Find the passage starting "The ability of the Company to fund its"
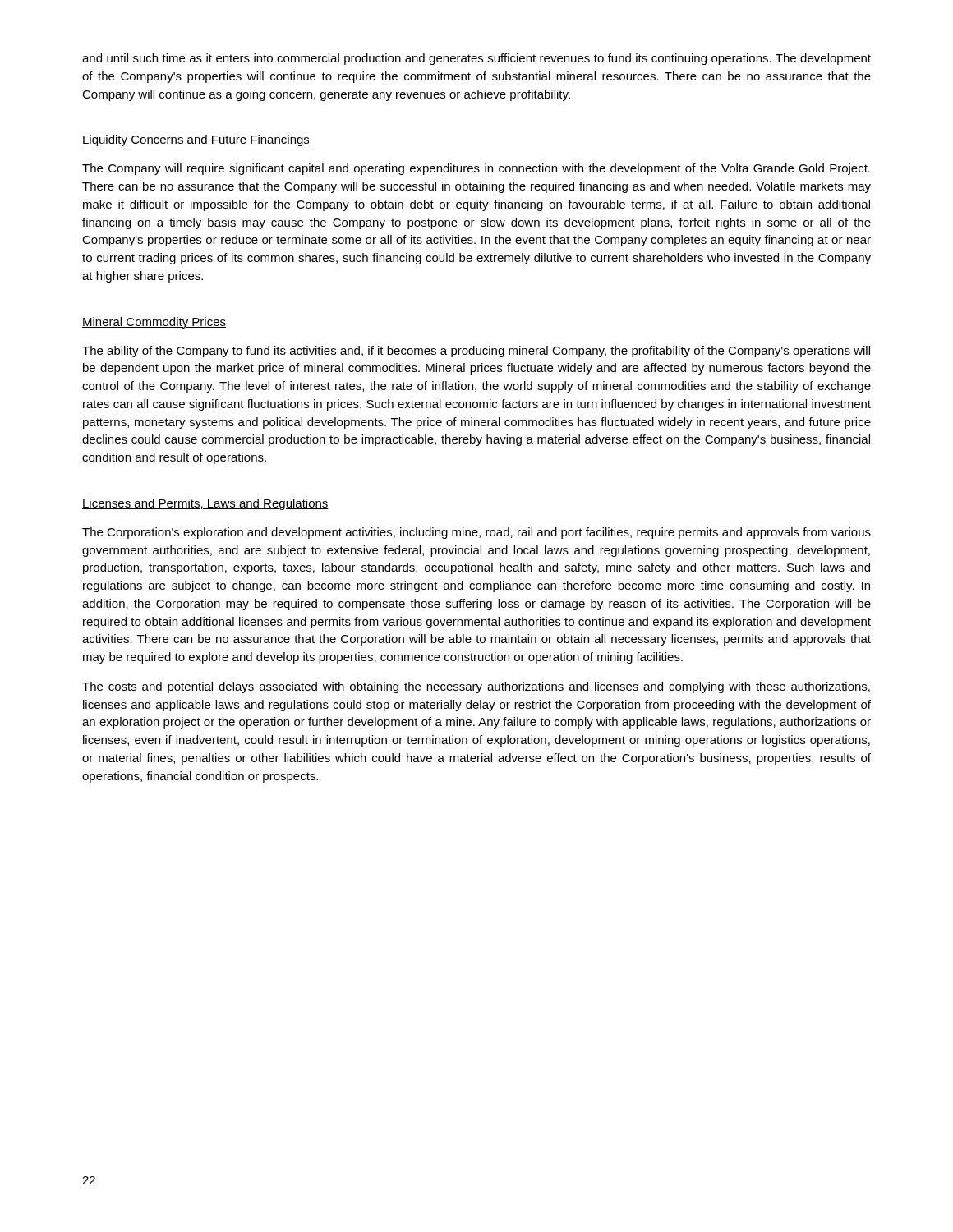The width and height of the screenshot is (953, 1232). click(x=476, y=403)
